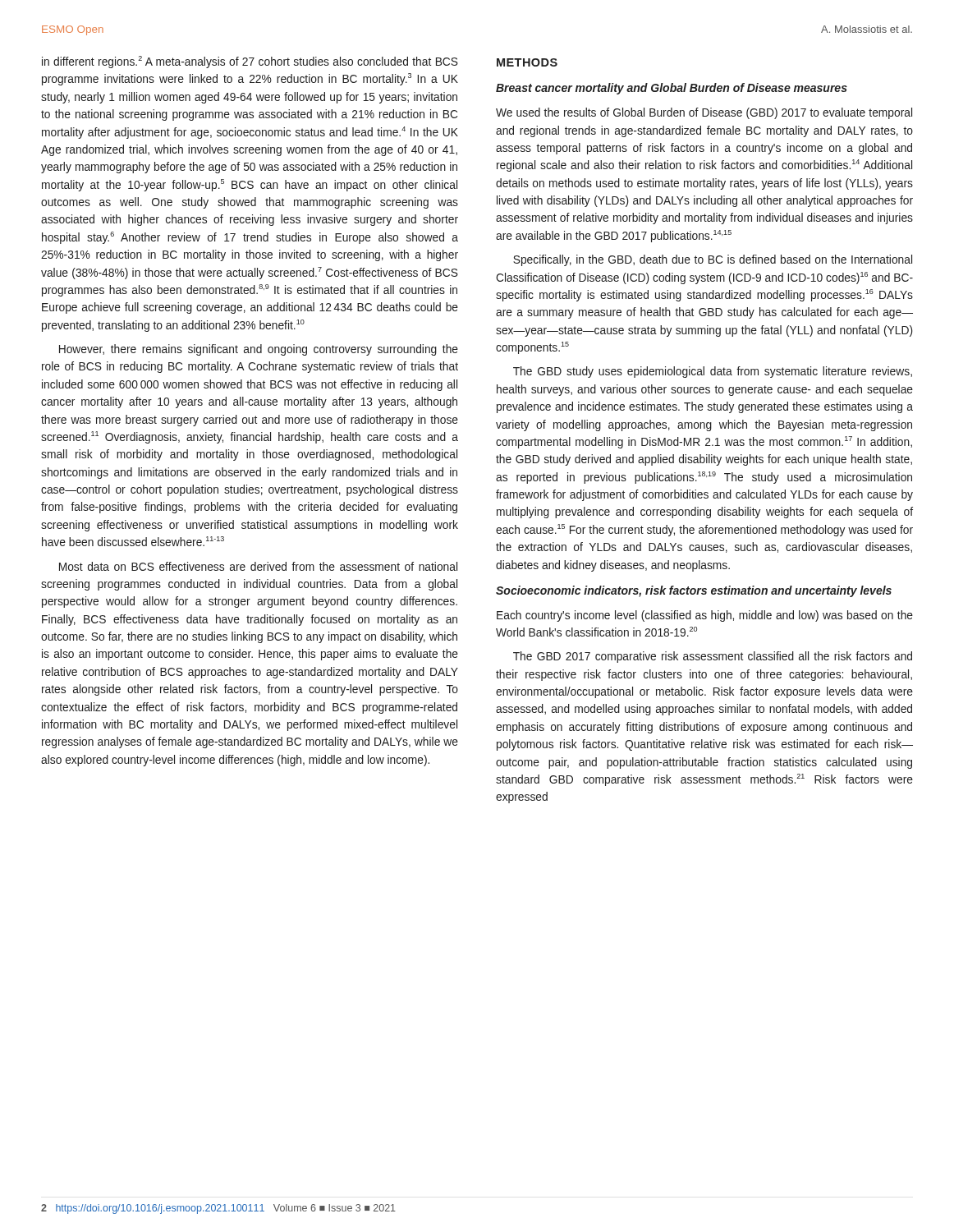Click the passage that begins "Most data on BCS effectiveness are derived from"
The width and height of the screenshot is (954, 1232).
coord(250,663)
